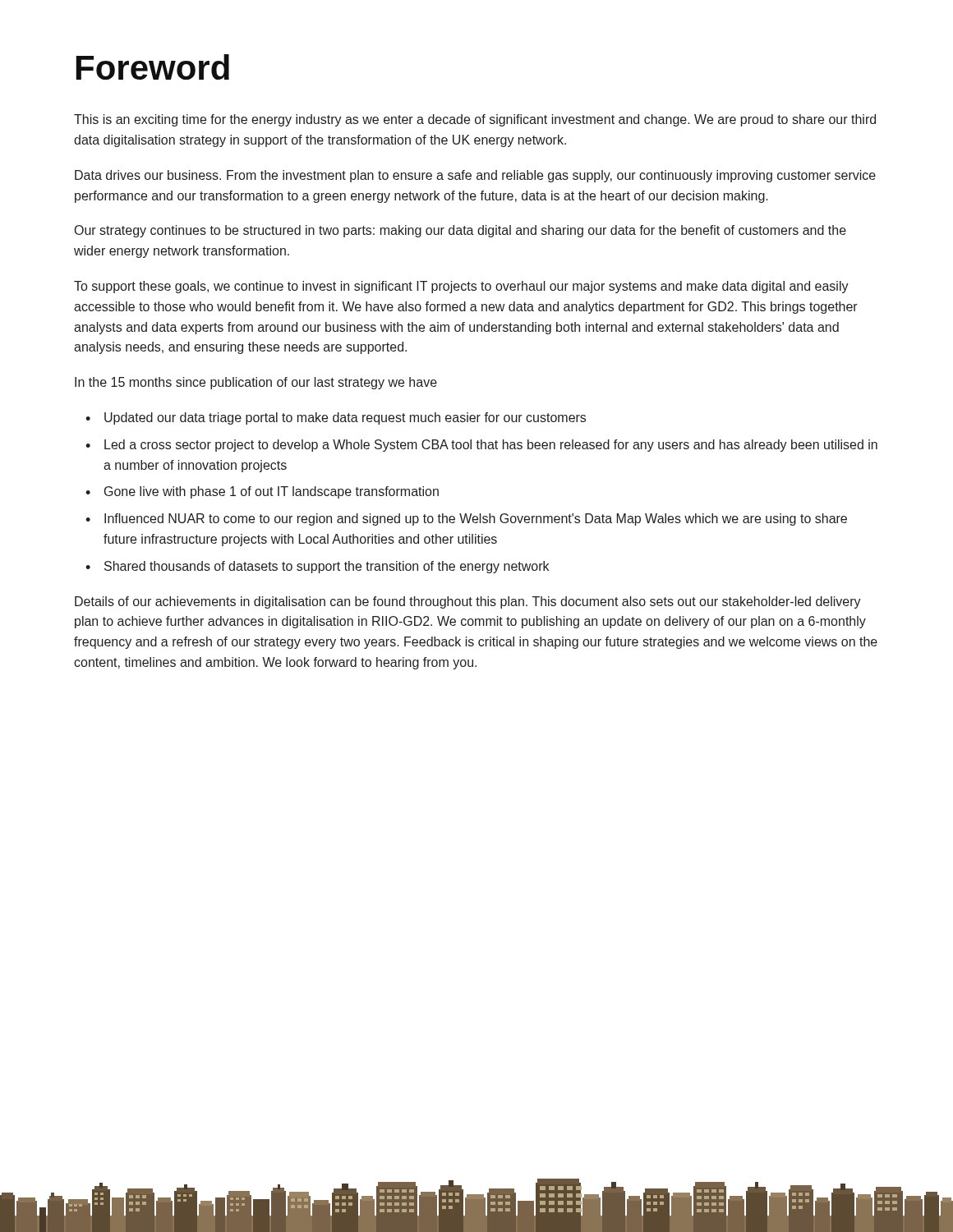This screenshot has height=1232, width=953.
Task: Locate the text block starting "Details of our achievements in"
Action: click(476, 632)
